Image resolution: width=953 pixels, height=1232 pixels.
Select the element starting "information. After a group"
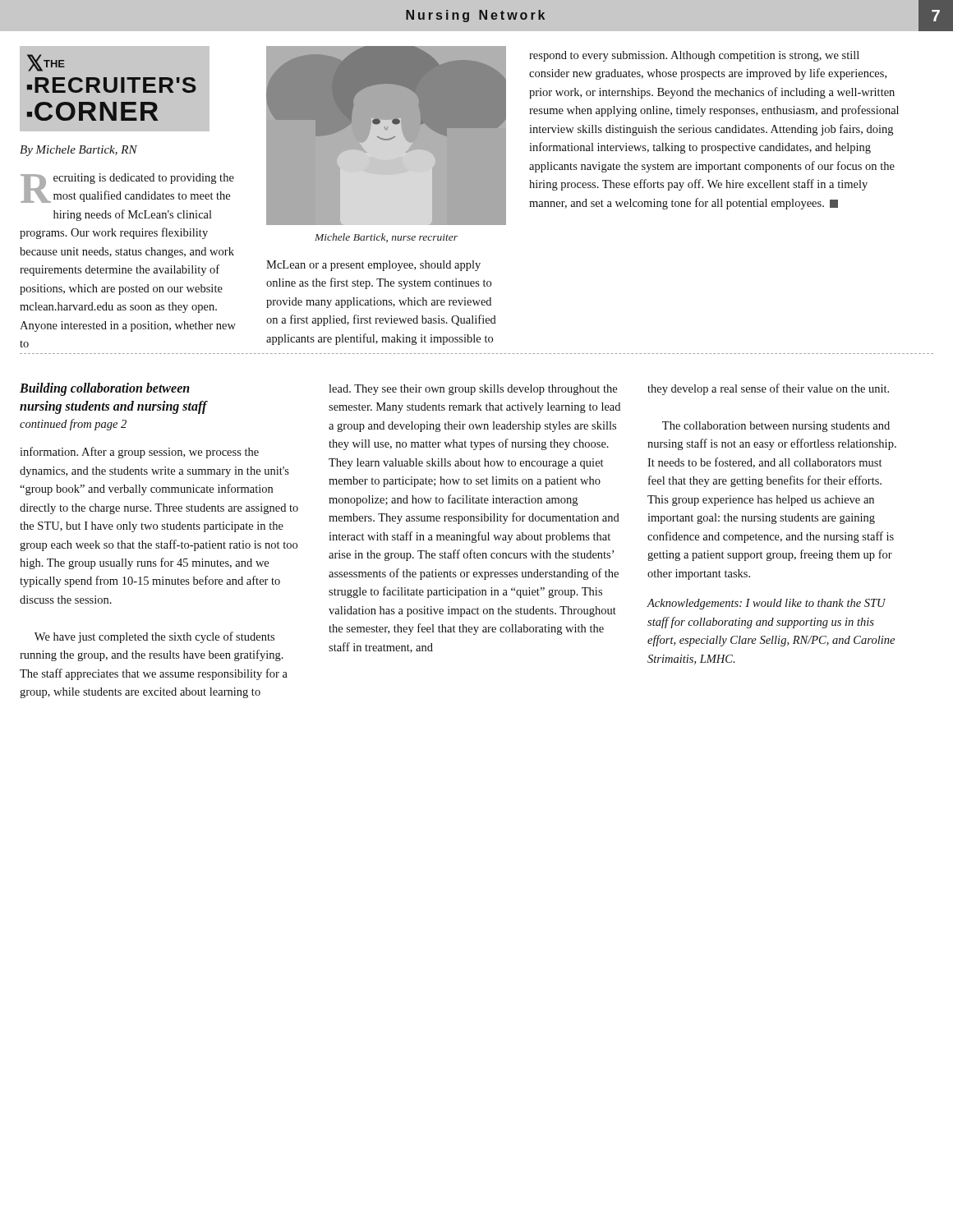click(x=159, y=572)
